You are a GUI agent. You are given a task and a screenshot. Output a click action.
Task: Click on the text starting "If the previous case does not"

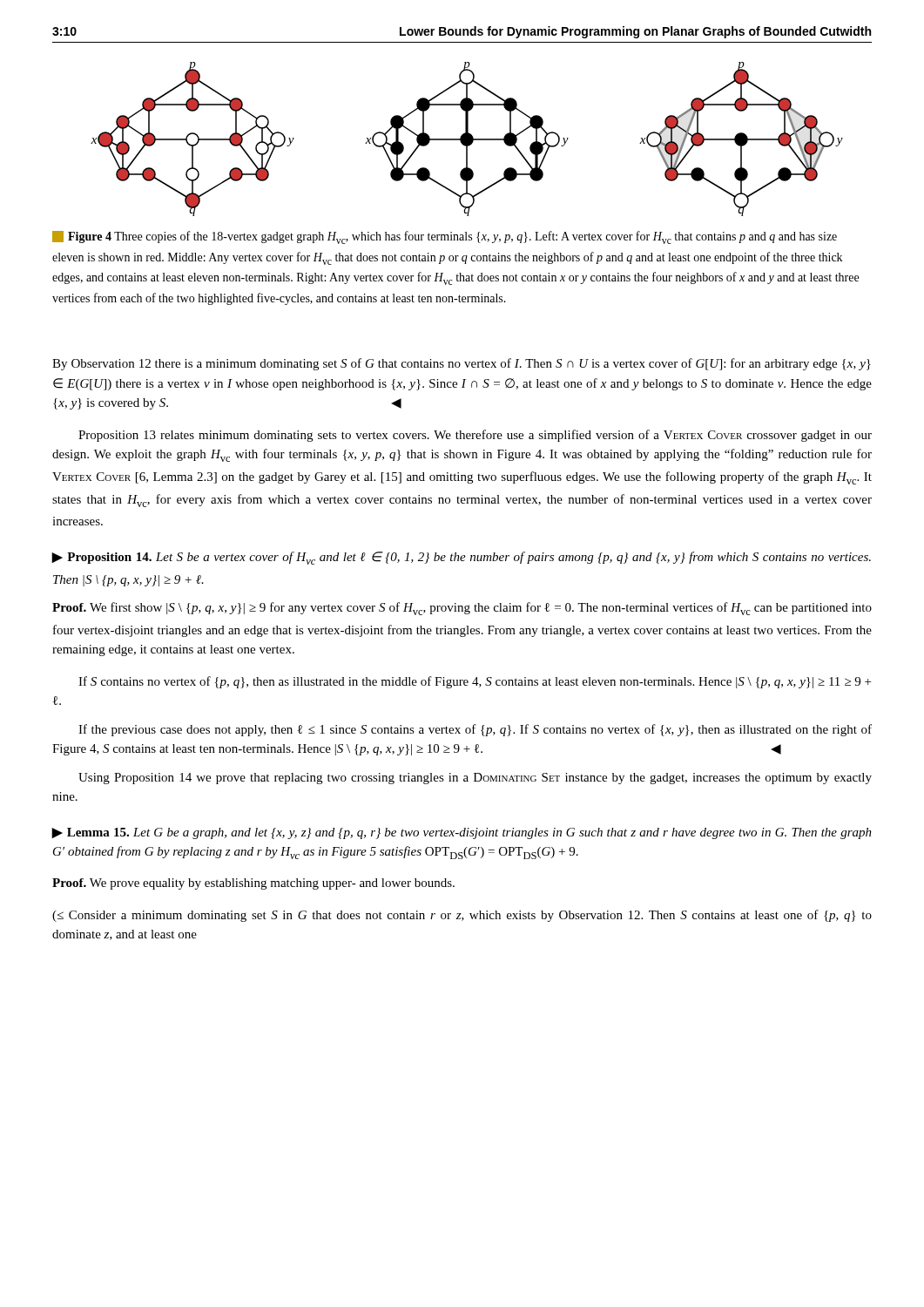(462, 739)
